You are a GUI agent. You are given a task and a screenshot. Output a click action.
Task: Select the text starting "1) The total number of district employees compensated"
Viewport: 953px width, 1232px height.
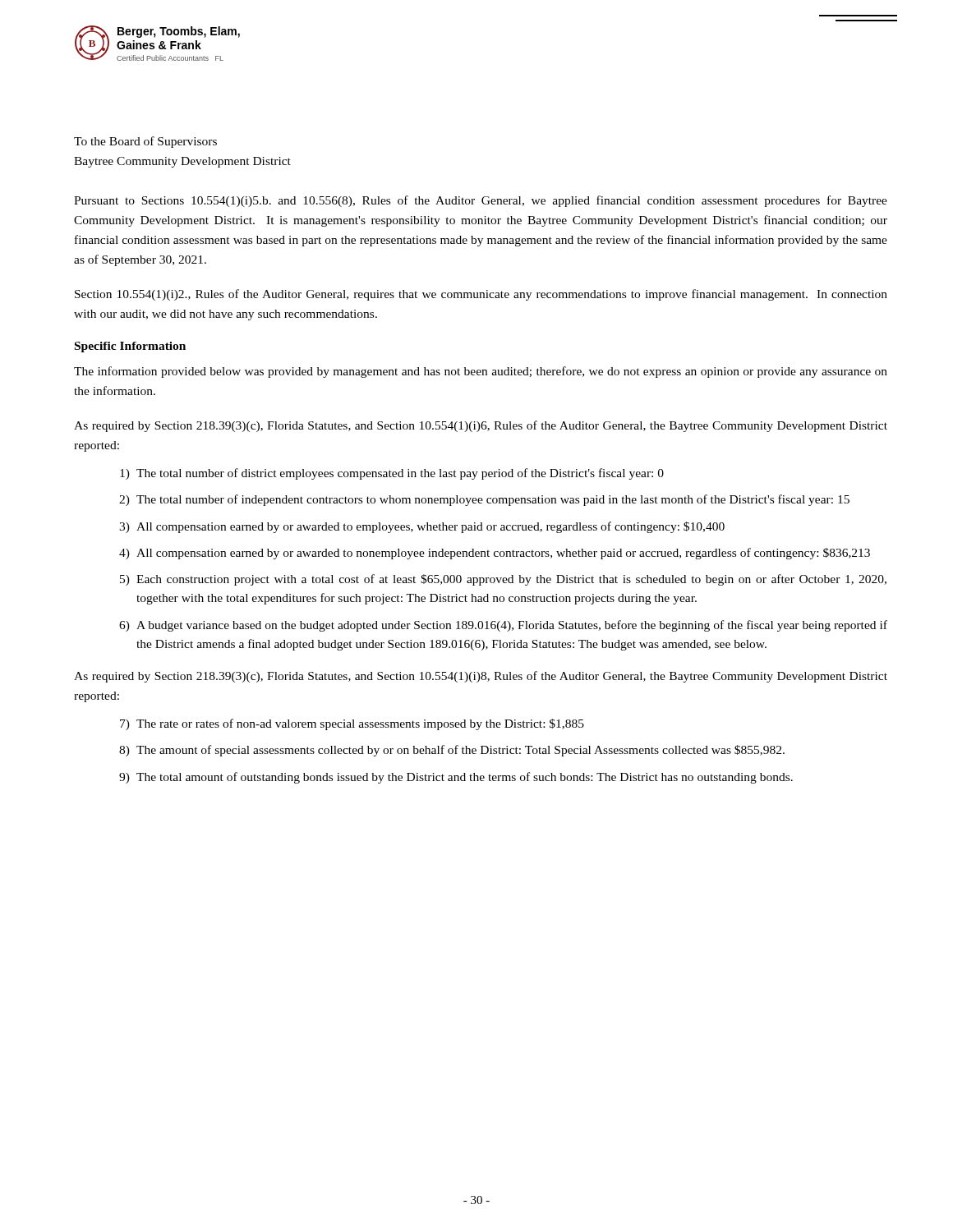[497, 473]
